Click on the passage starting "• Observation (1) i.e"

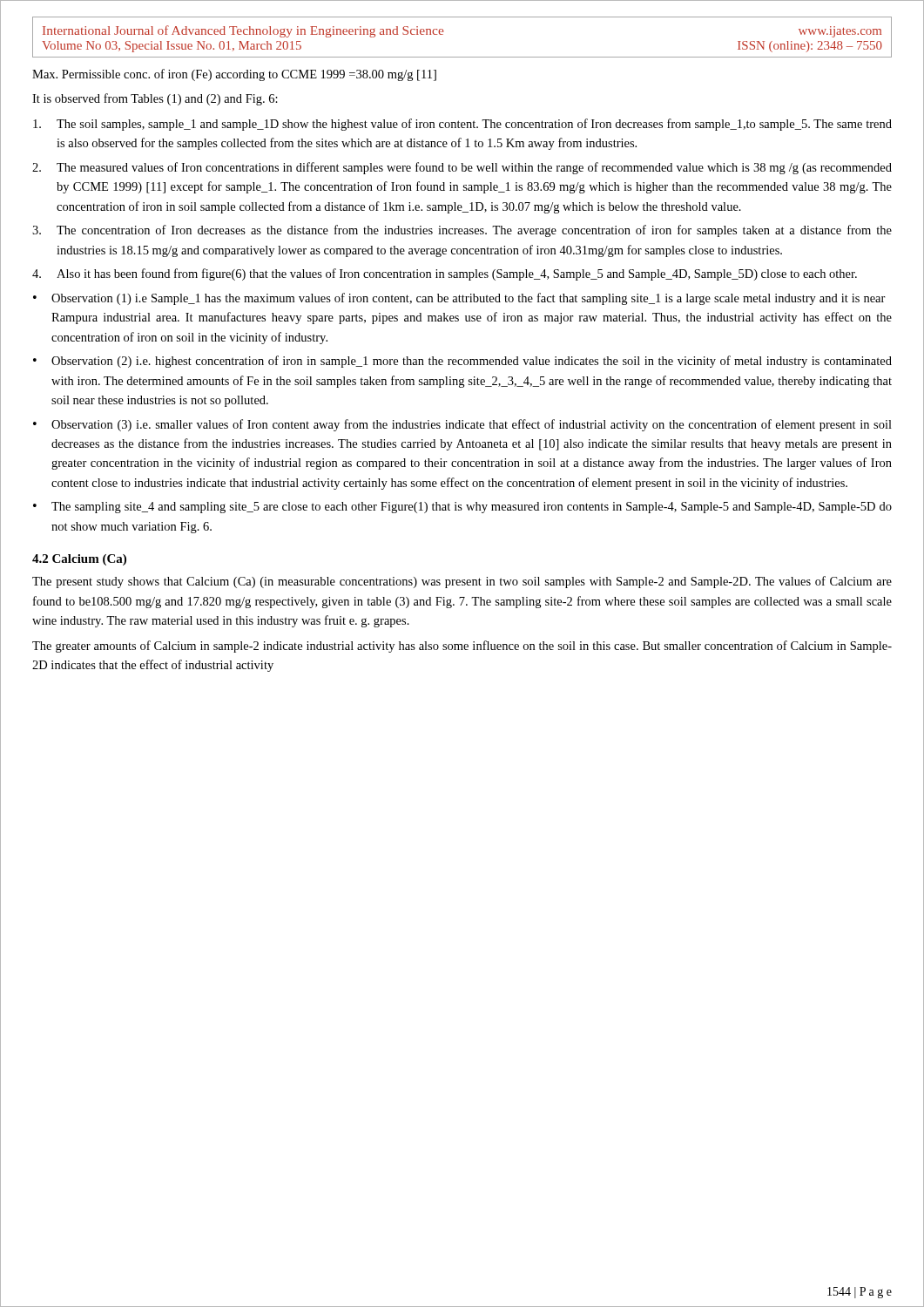462,318
